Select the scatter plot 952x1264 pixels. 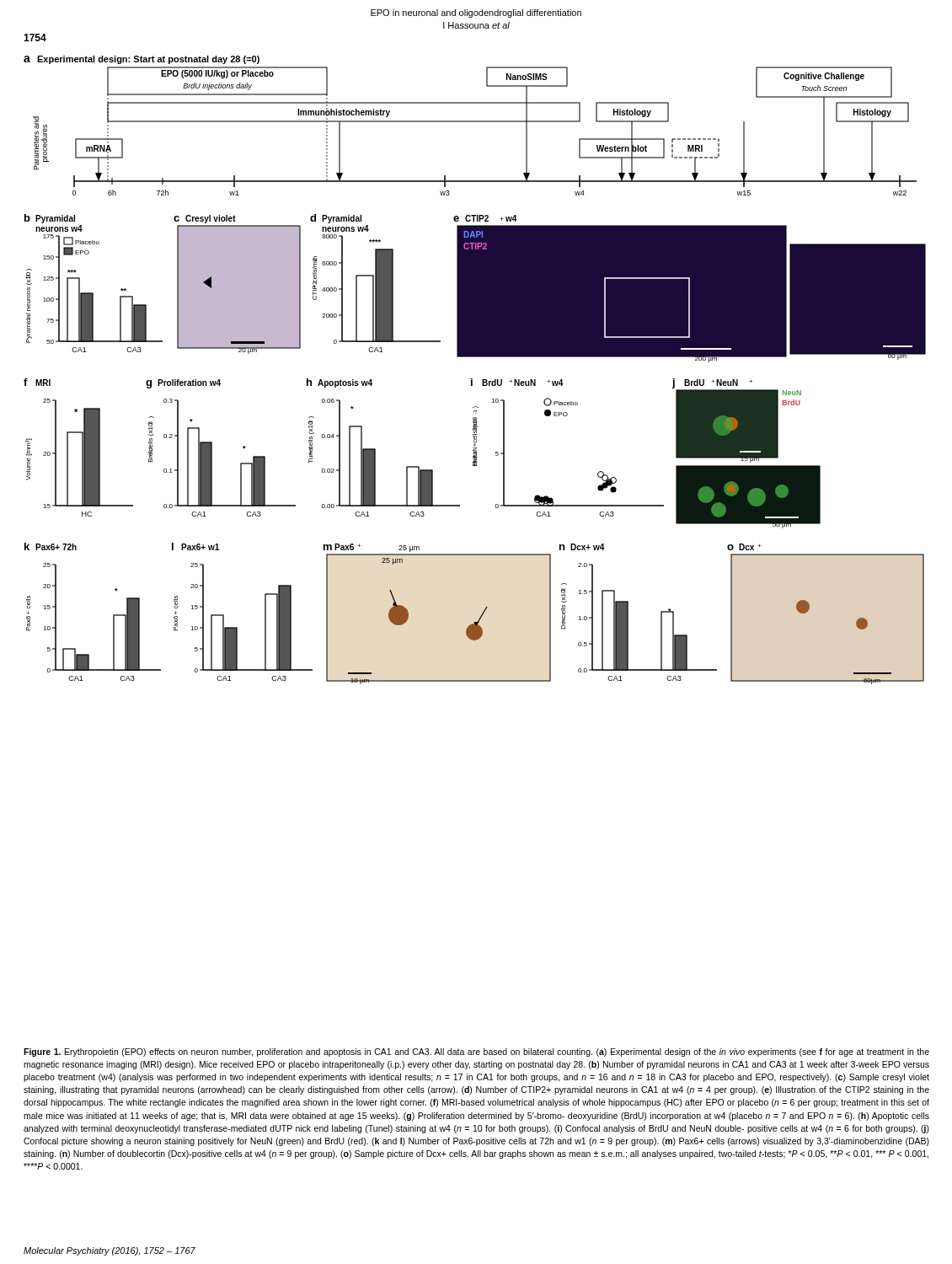click(569, 453)
